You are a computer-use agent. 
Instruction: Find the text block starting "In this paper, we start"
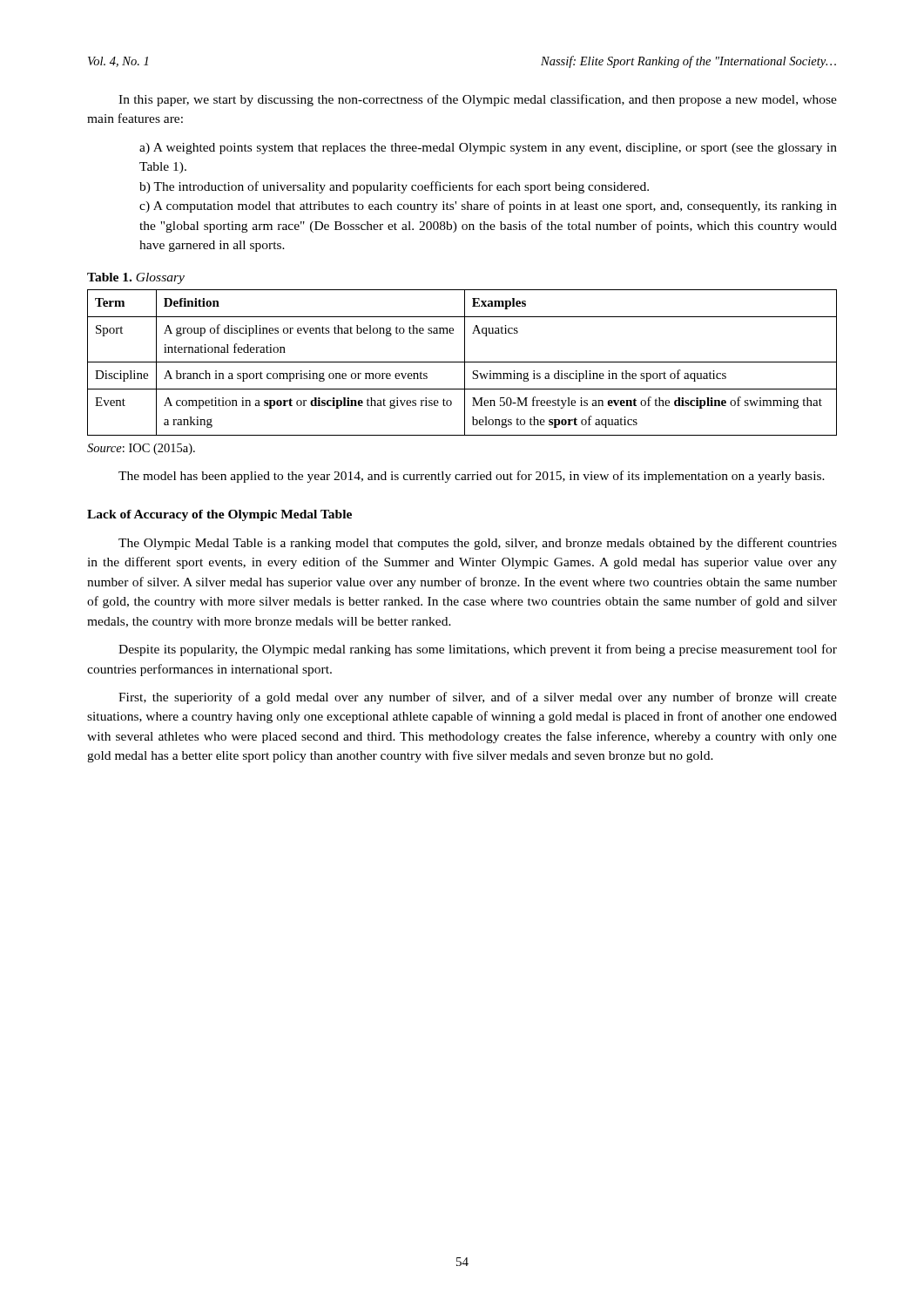tap(462, 109)
